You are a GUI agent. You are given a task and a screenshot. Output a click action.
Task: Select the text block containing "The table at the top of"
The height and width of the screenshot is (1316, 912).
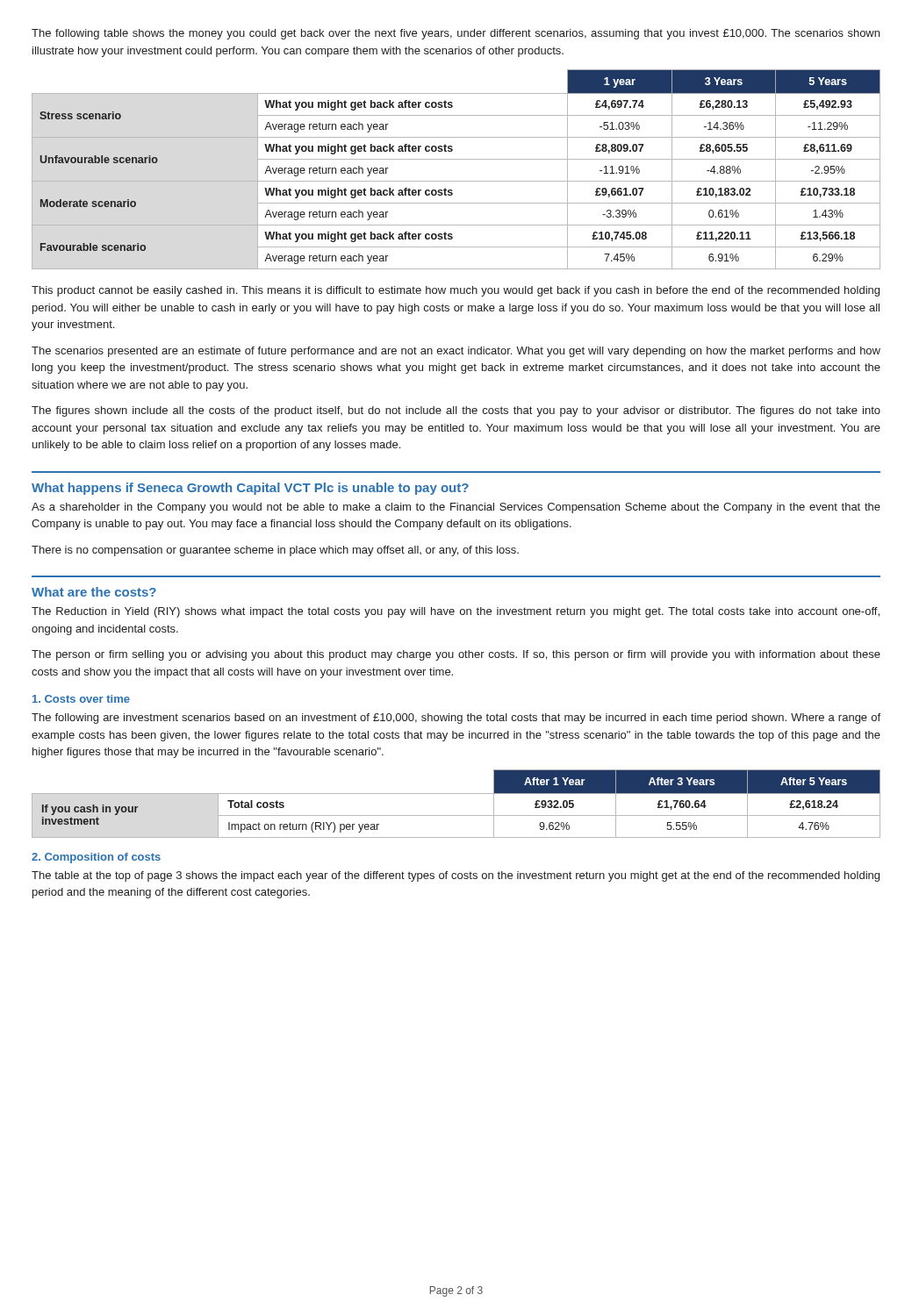(456, 883)
